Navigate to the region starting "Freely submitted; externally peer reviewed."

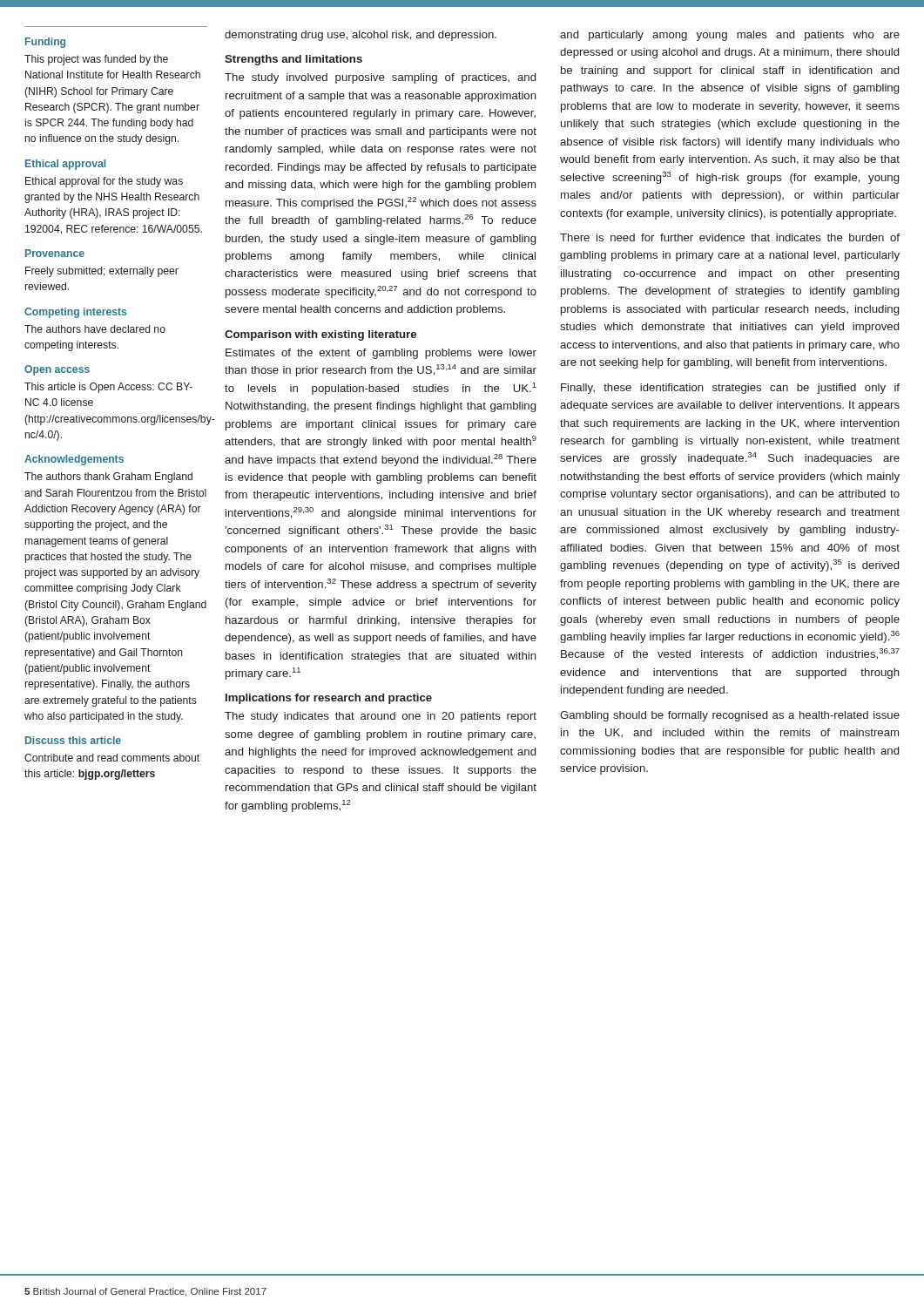[116, 279]
